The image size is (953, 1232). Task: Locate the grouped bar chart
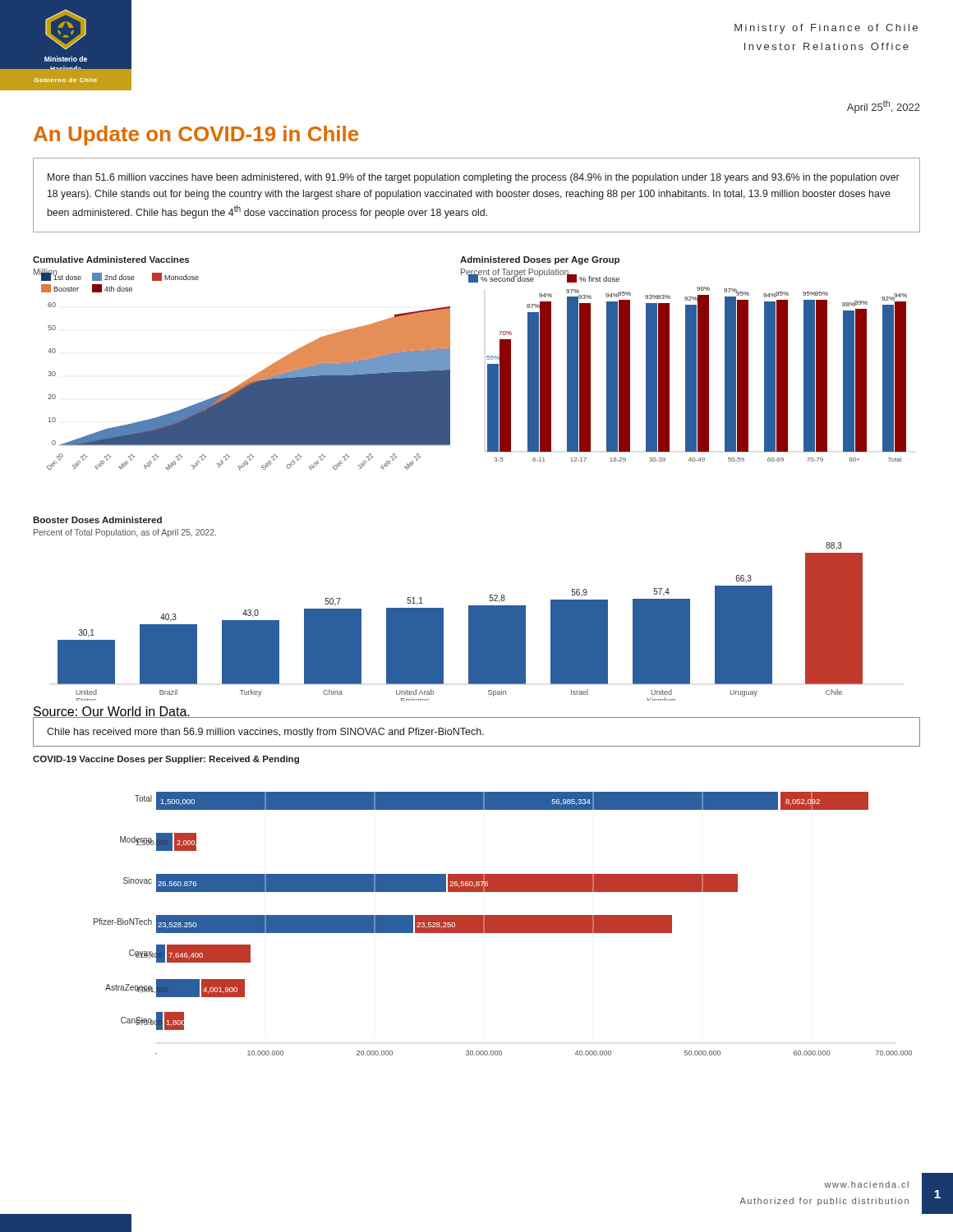pyautogui.click(x=690, y=388)
